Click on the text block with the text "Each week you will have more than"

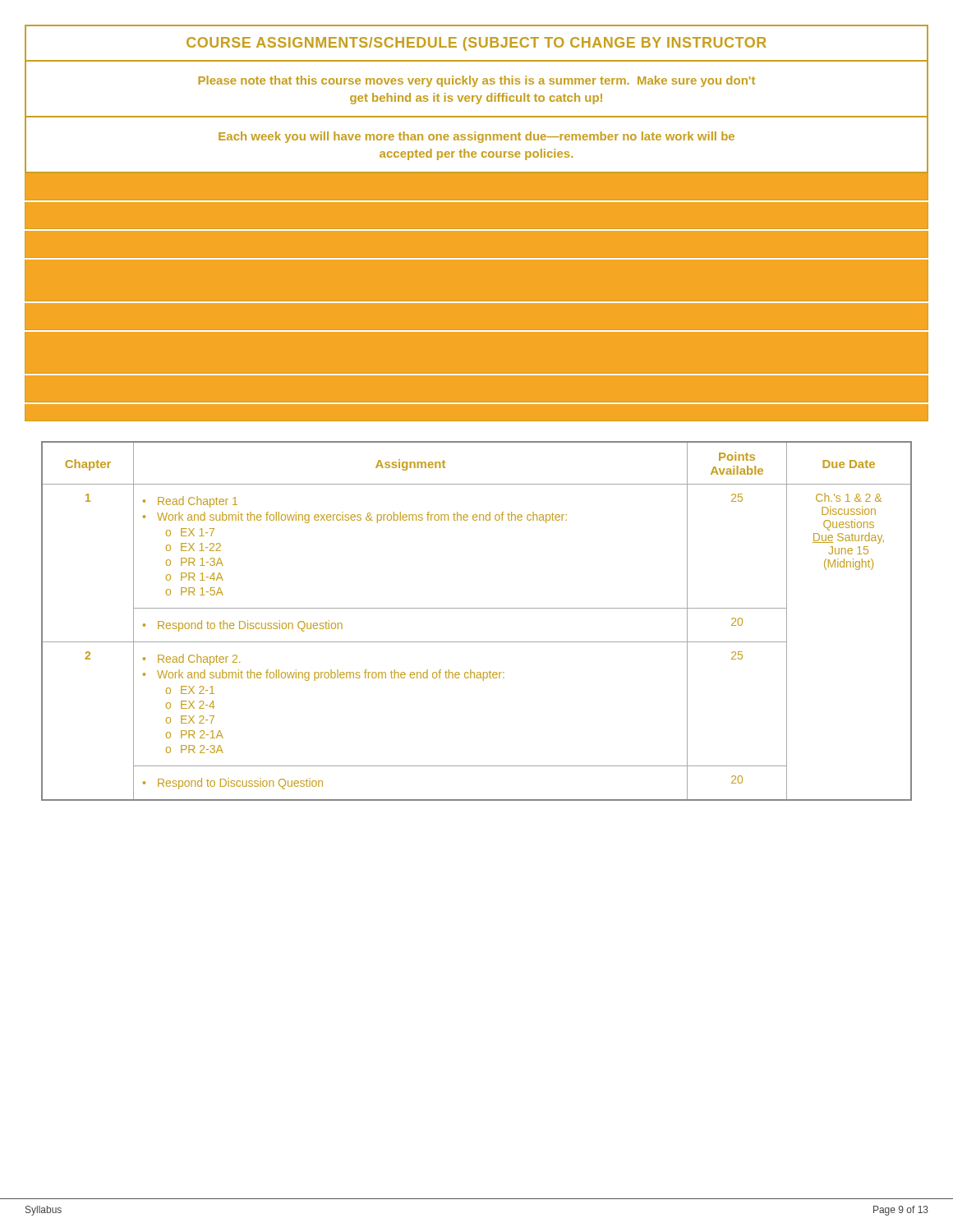pyautogui.click(x=476, y=145)
